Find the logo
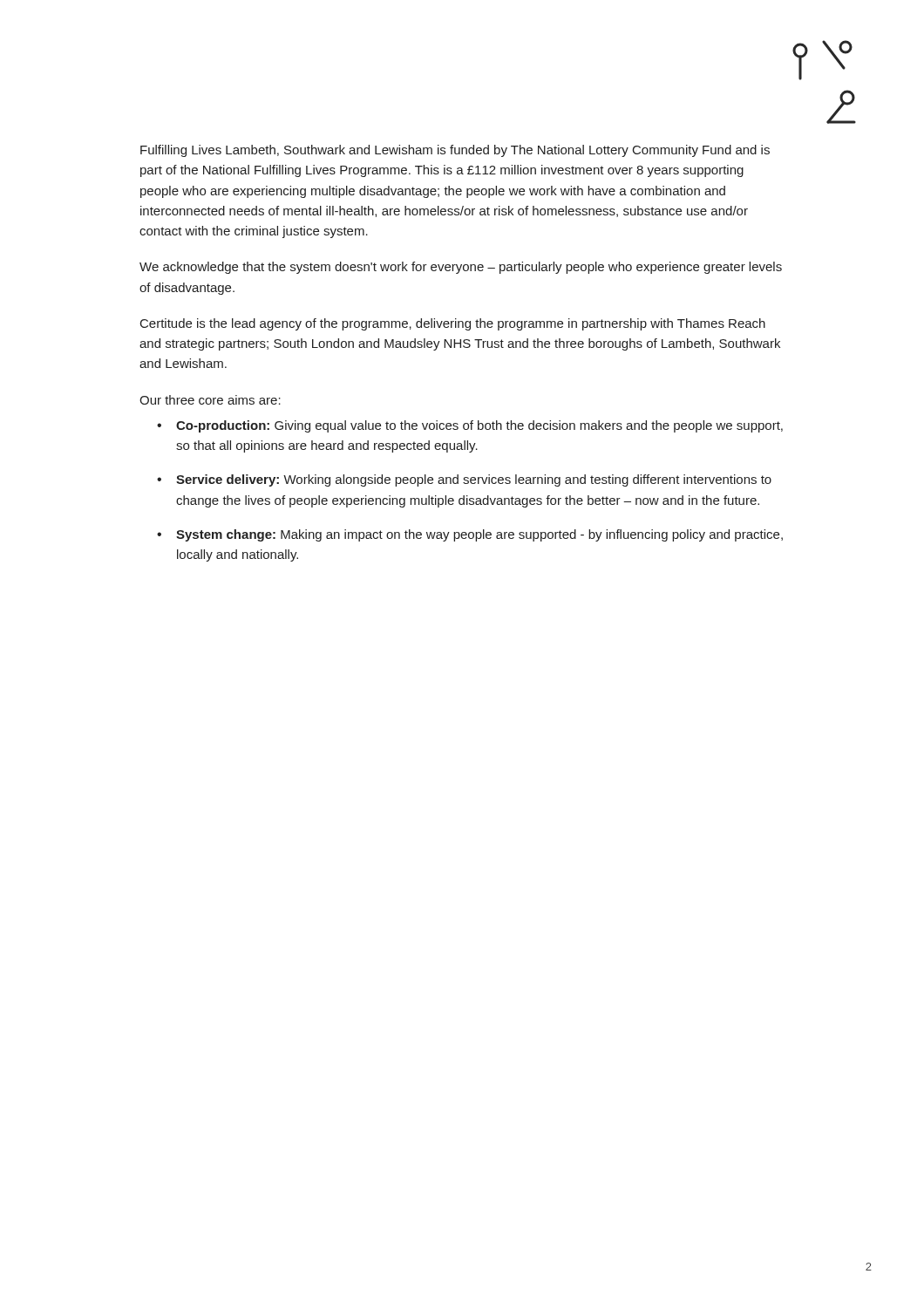Screen dimensions: 1308x924 (824, 83)
